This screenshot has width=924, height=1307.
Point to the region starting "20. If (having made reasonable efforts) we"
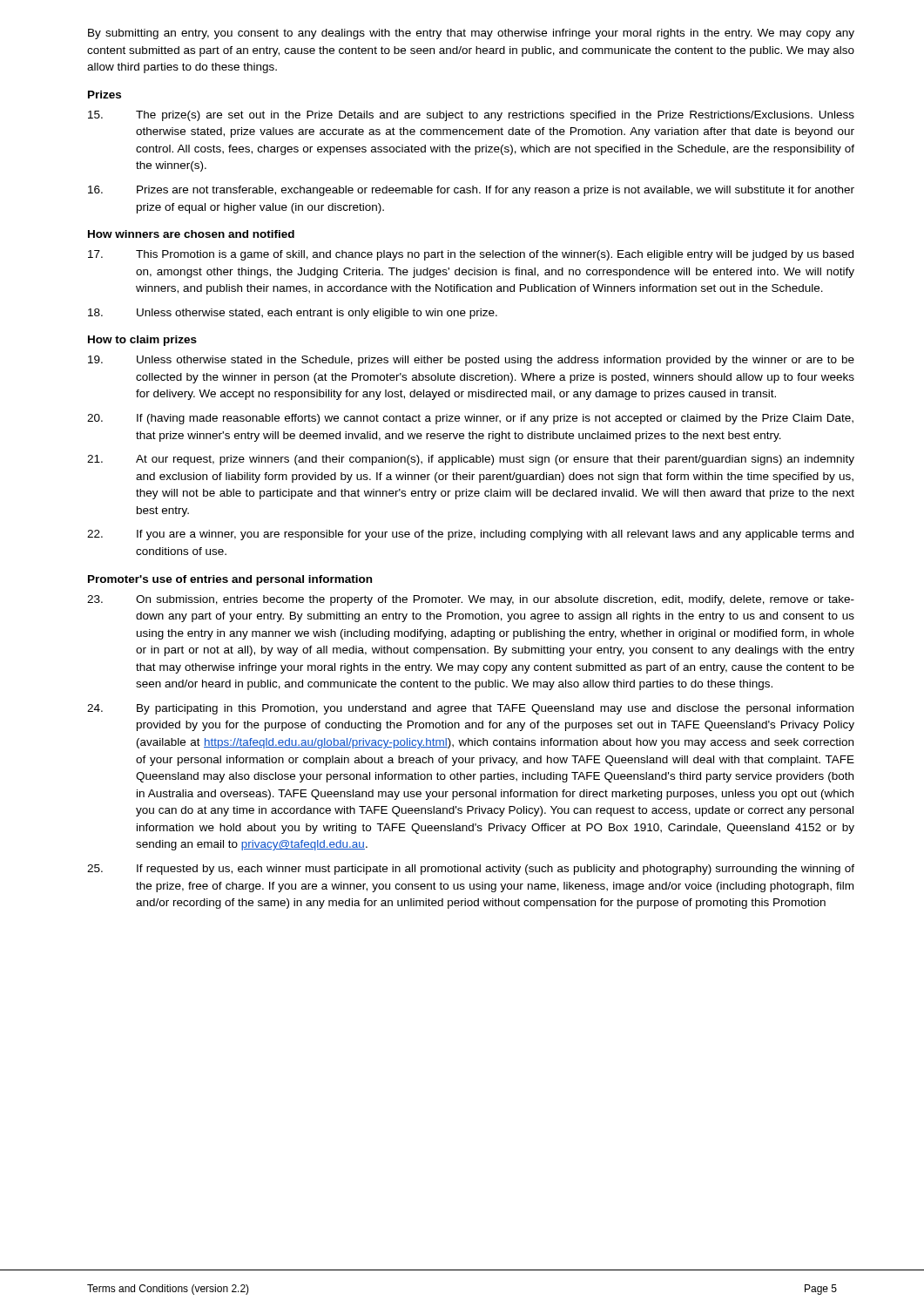click(x=471, y=427)
